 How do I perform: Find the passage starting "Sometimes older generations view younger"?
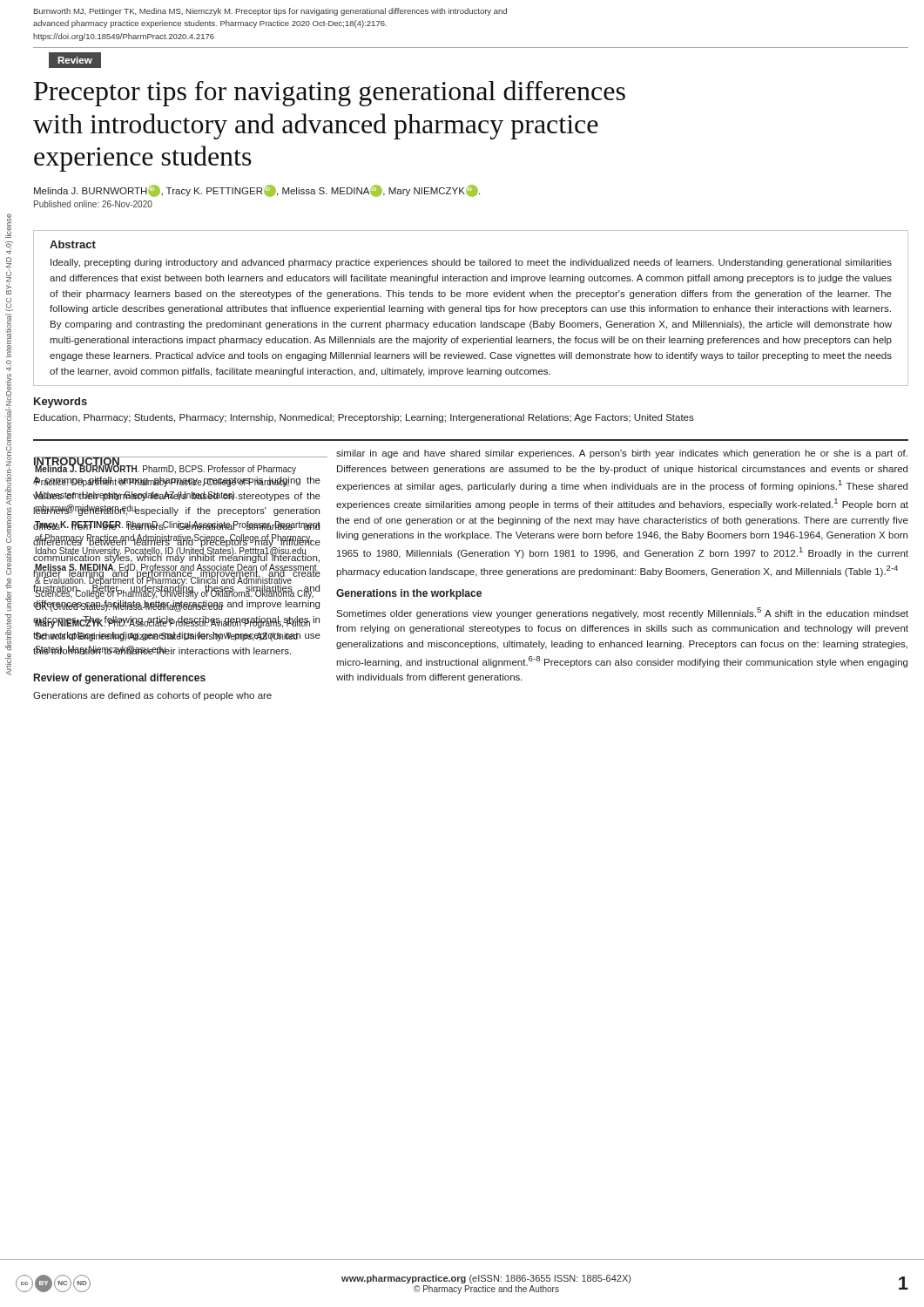(622, 644)
